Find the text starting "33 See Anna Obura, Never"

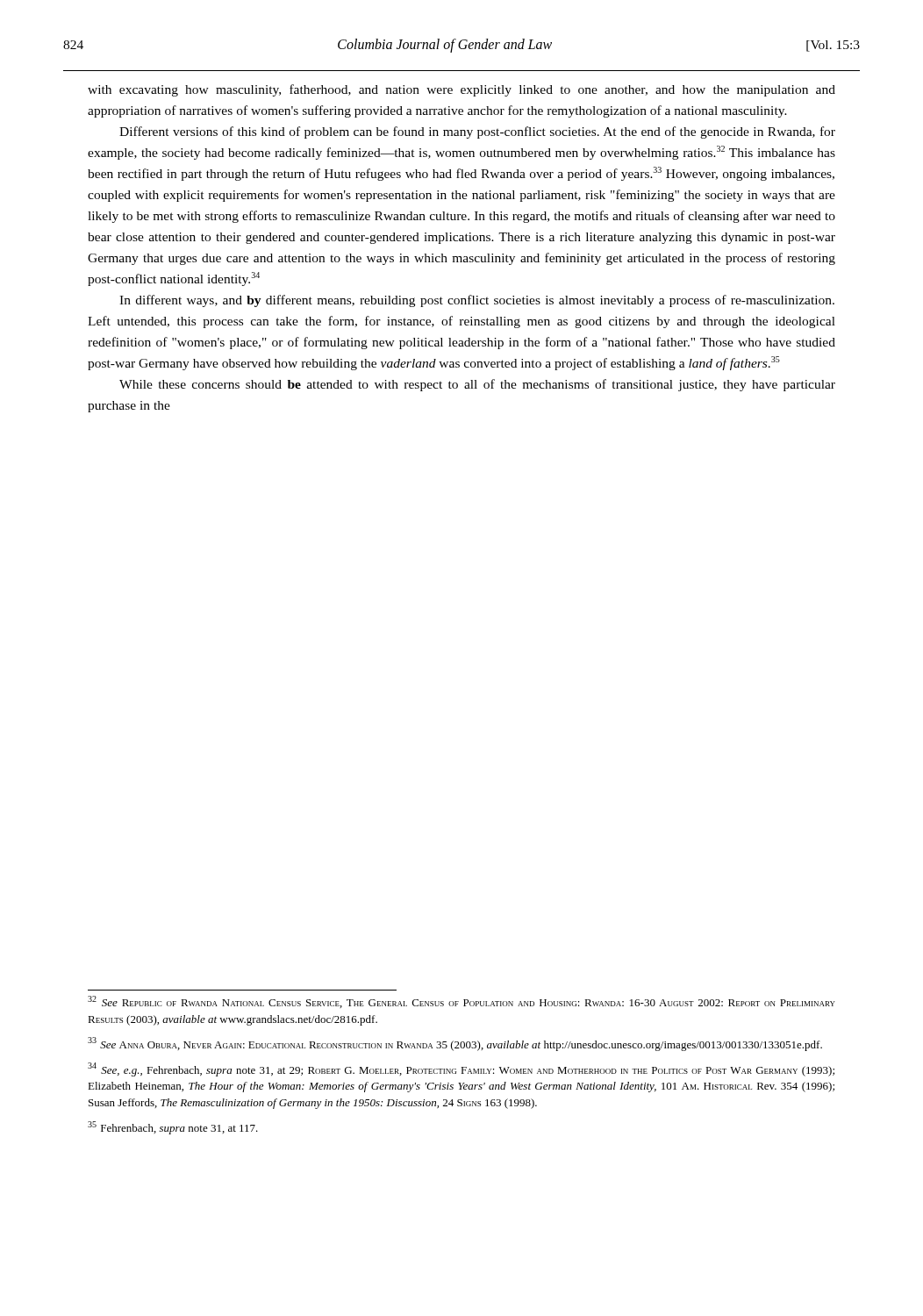[455, 1044]
